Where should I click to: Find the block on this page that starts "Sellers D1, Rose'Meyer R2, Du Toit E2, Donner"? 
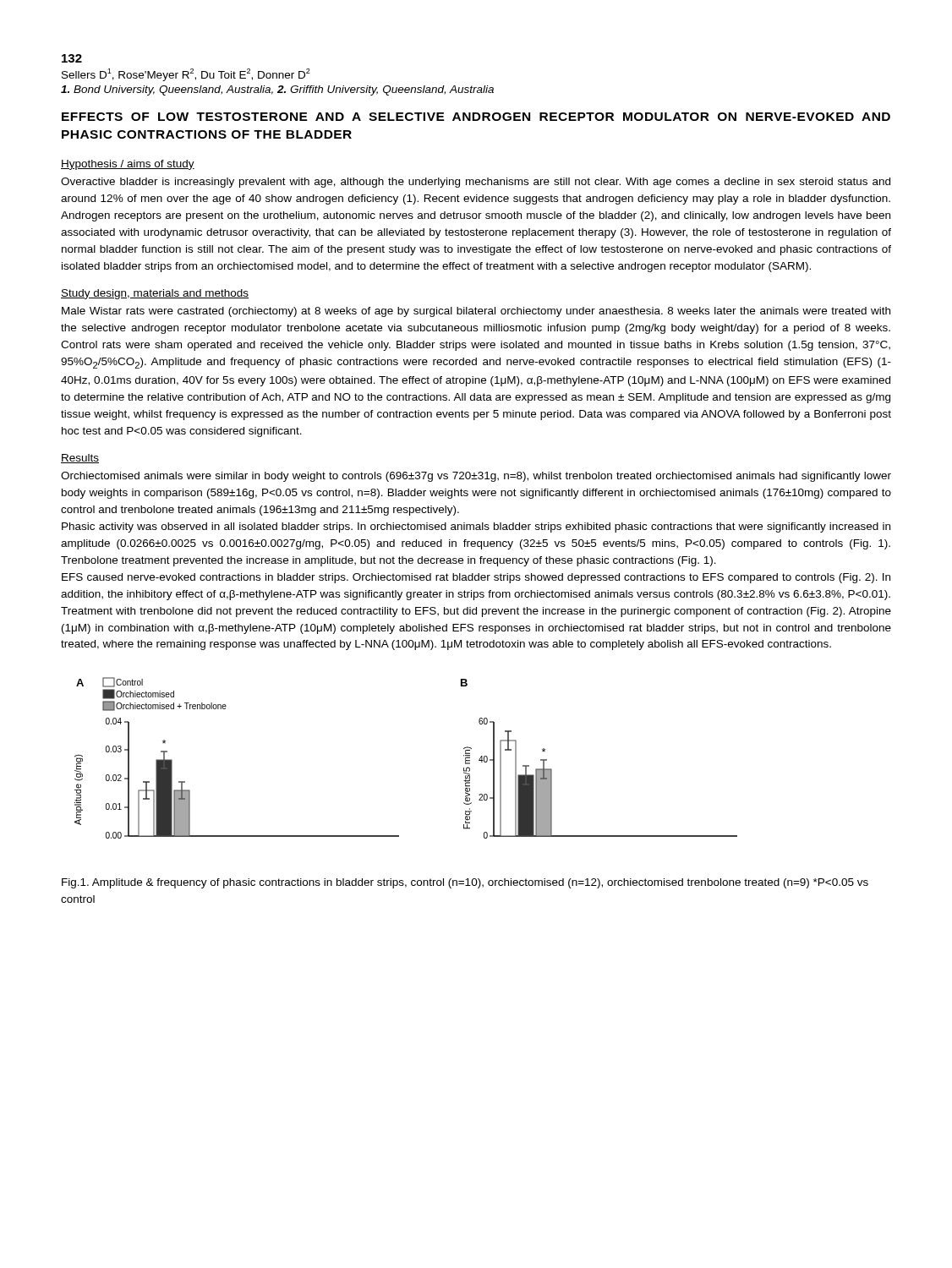[185, 74]
